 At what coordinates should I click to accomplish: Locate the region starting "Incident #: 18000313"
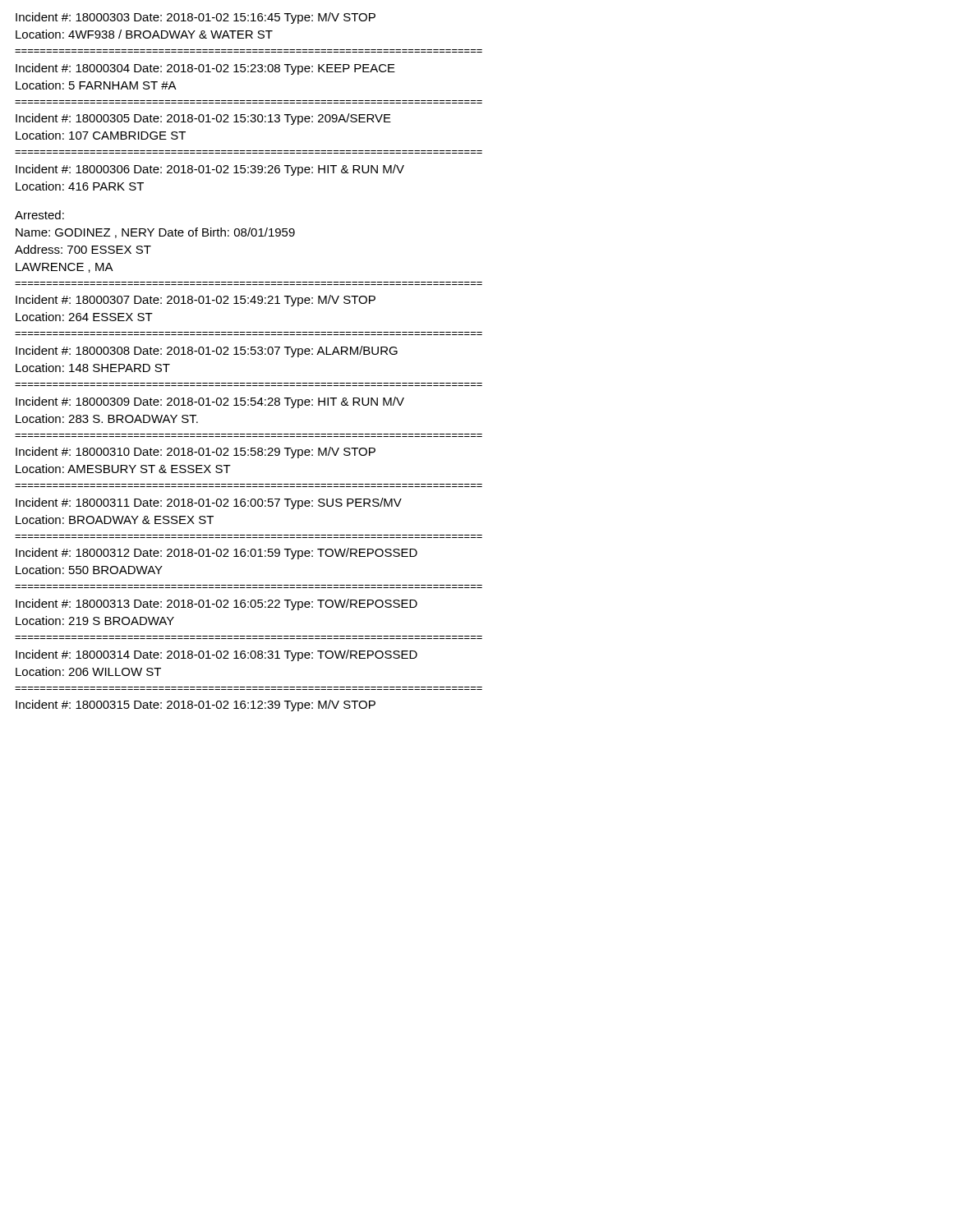pyautogui.click(x=216, y=605)
